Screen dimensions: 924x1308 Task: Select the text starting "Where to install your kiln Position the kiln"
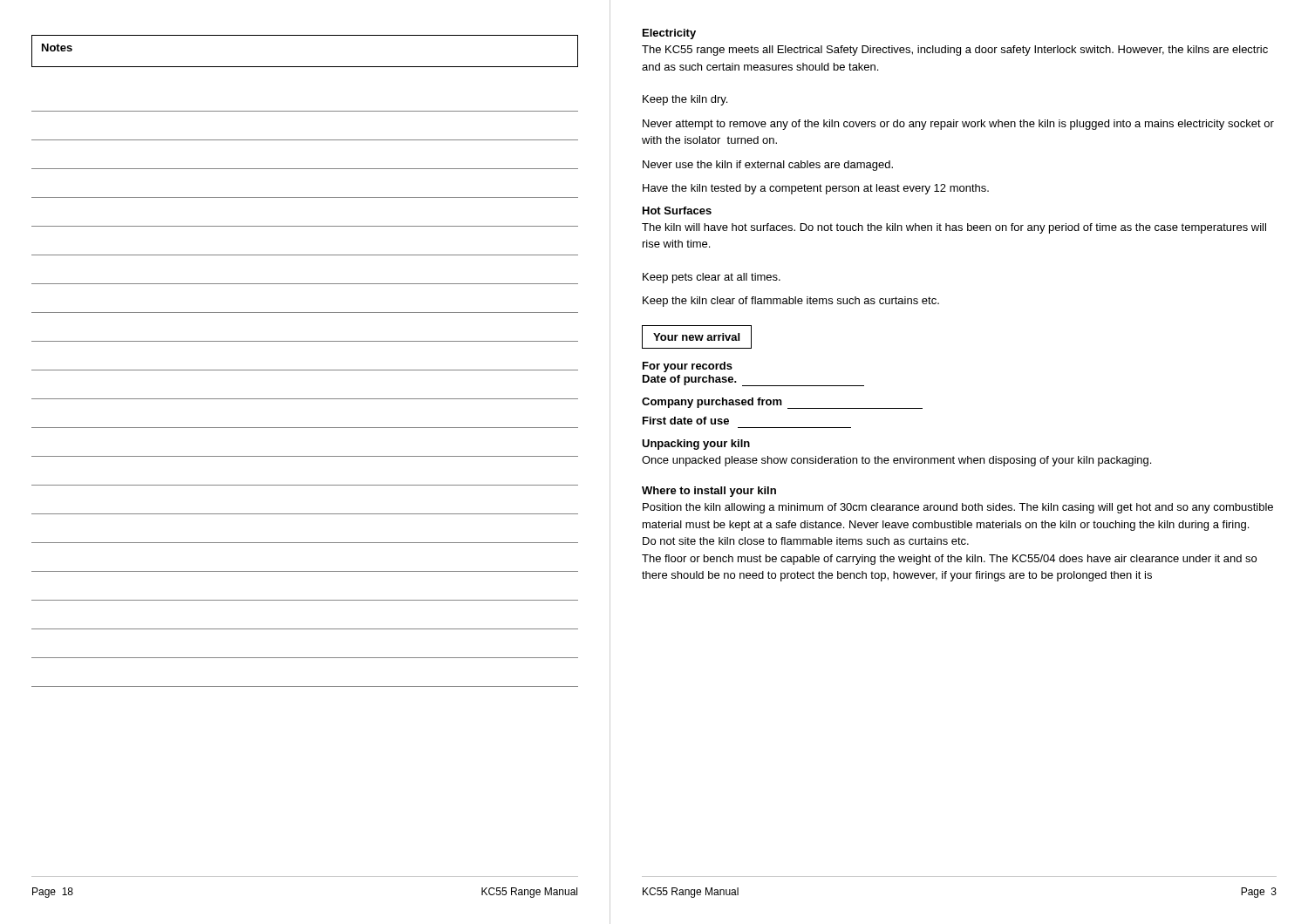(959, 534)
